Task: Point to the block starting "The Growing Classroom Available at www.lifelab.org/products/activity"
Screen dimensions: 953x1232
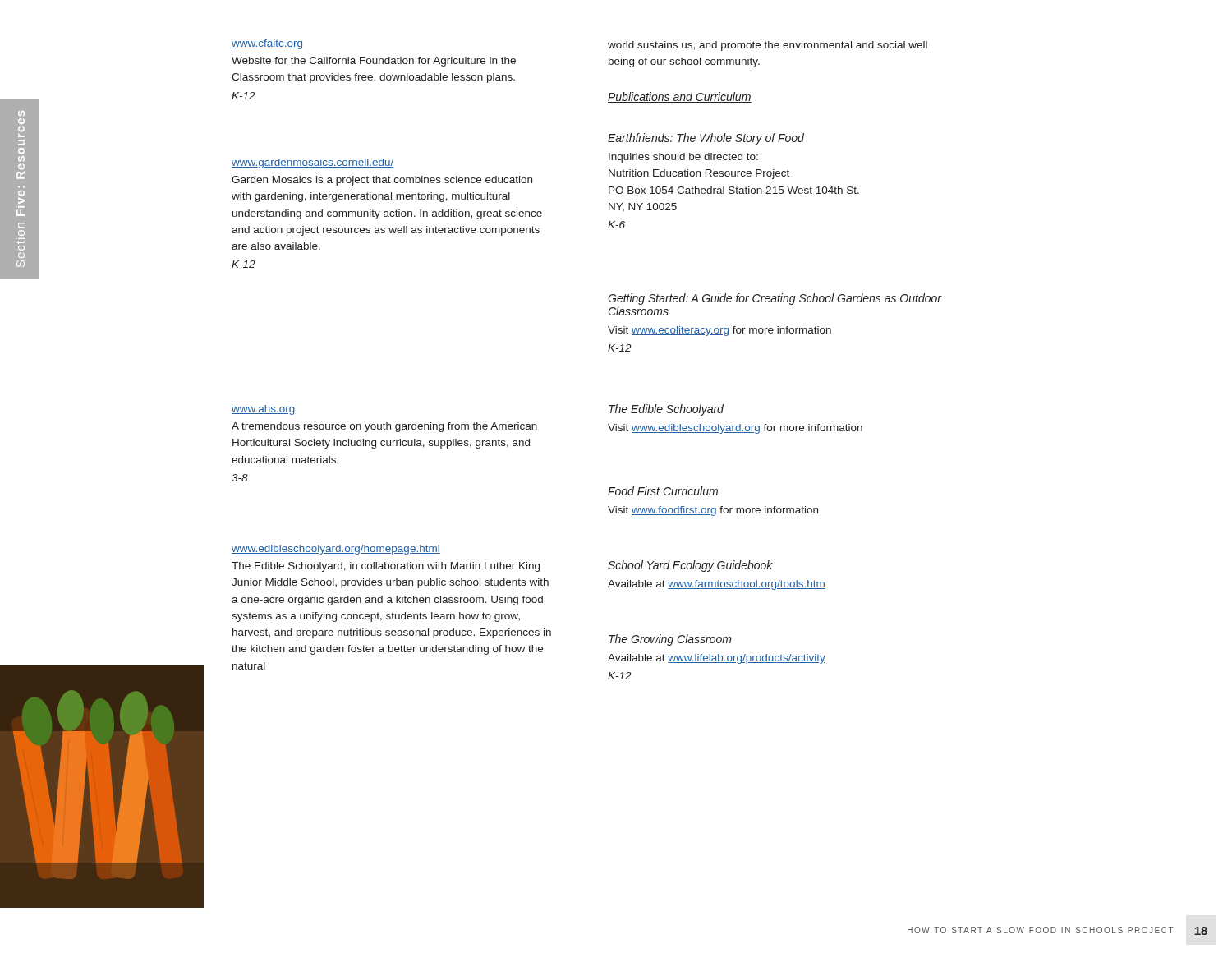Action: click(x=780, y=657)
